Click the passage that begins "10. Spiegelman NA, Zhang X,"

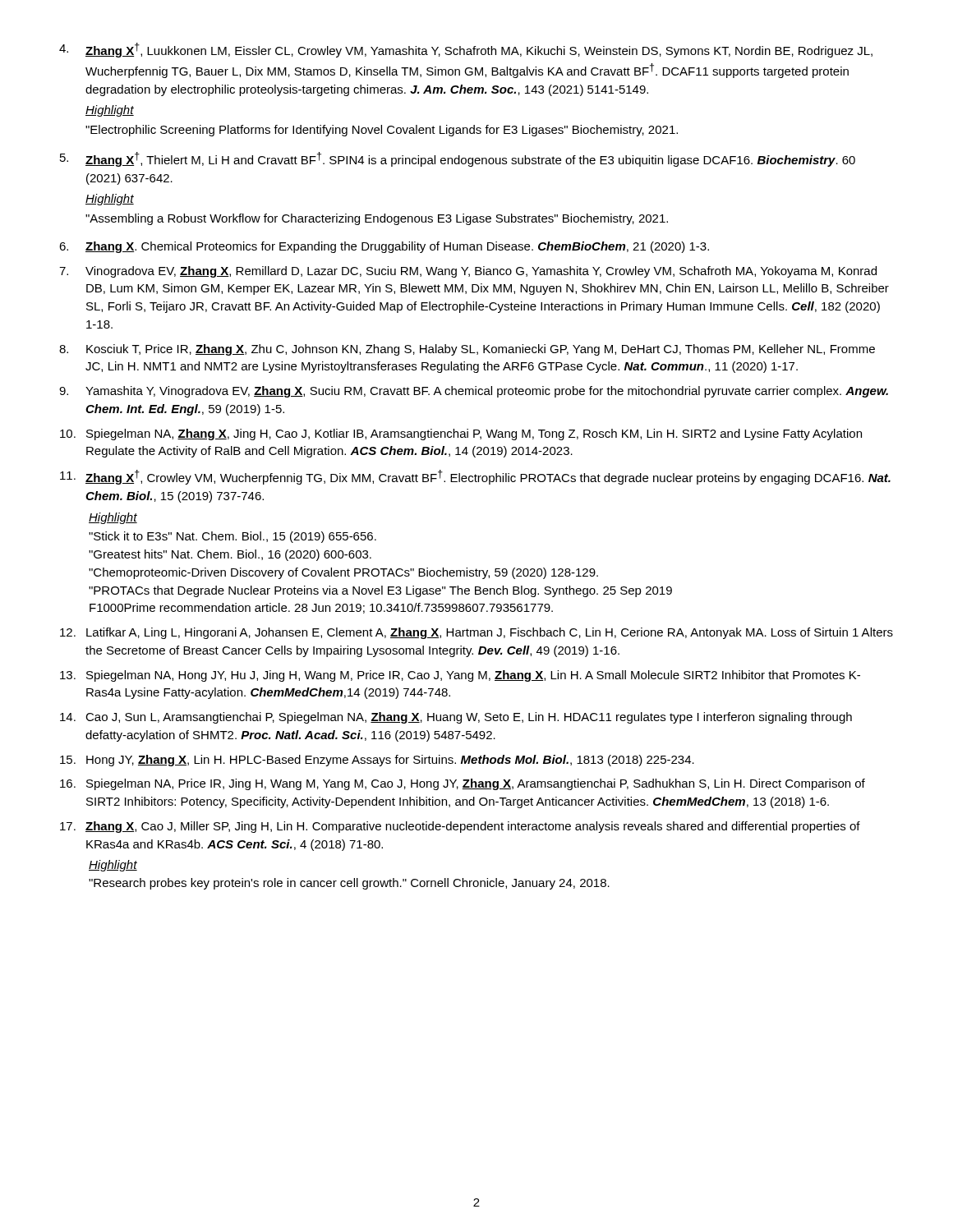point(476,442)
